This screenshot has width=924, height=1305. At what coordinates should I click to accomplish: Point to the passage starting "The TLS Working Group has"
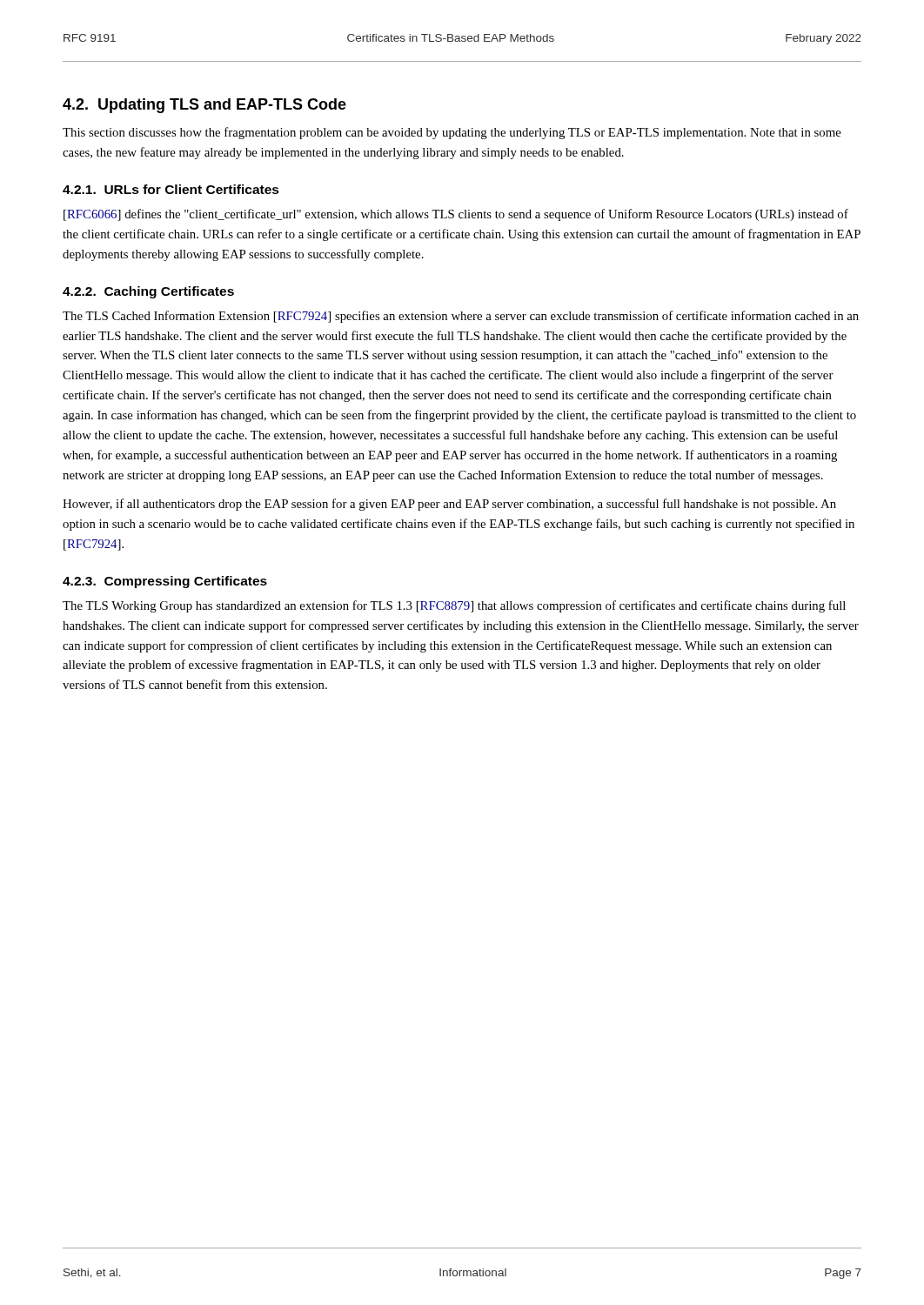point(462,646)
